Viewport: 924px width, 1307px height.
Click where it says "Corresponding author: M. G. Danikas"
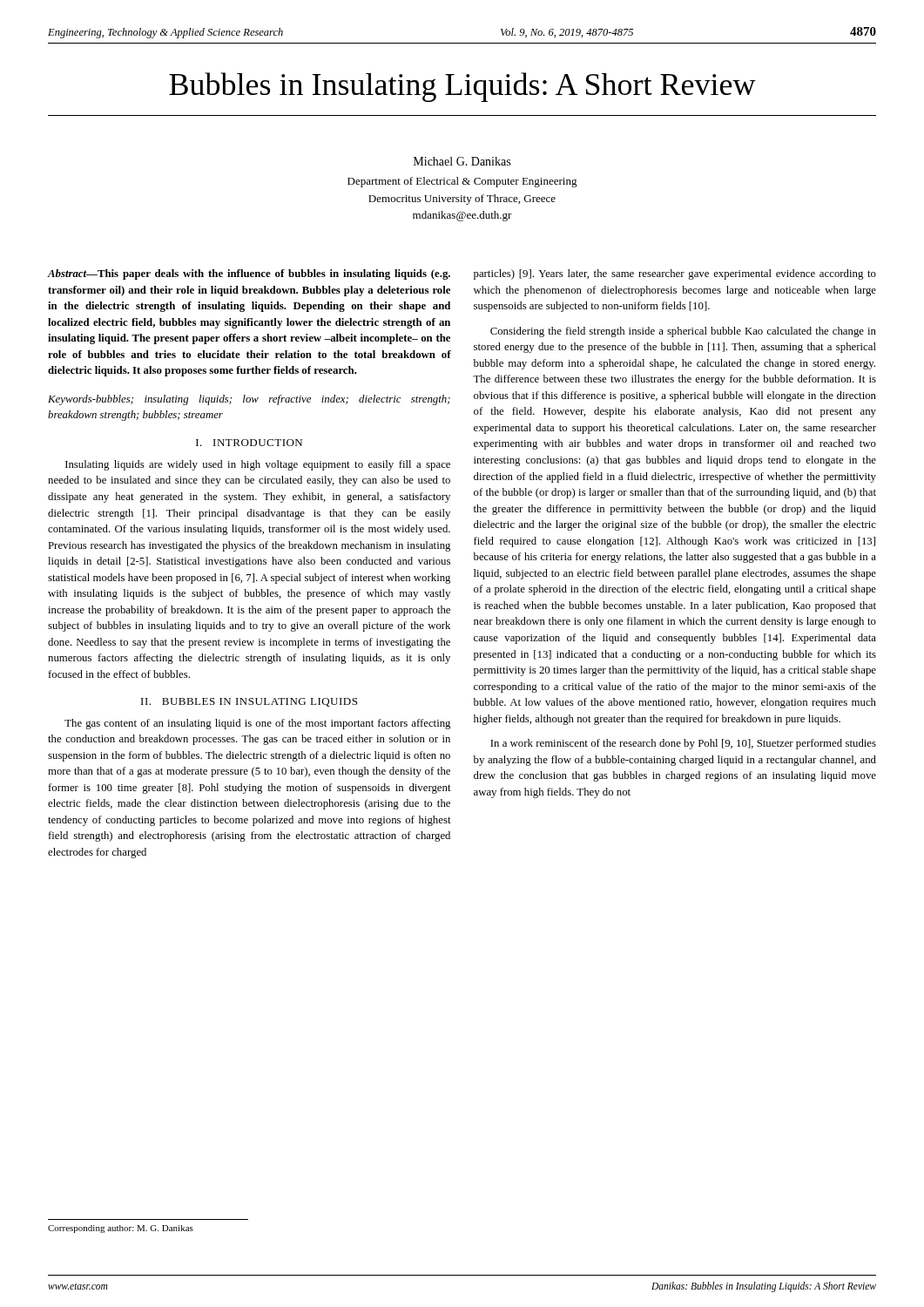tap(121, 1228)
